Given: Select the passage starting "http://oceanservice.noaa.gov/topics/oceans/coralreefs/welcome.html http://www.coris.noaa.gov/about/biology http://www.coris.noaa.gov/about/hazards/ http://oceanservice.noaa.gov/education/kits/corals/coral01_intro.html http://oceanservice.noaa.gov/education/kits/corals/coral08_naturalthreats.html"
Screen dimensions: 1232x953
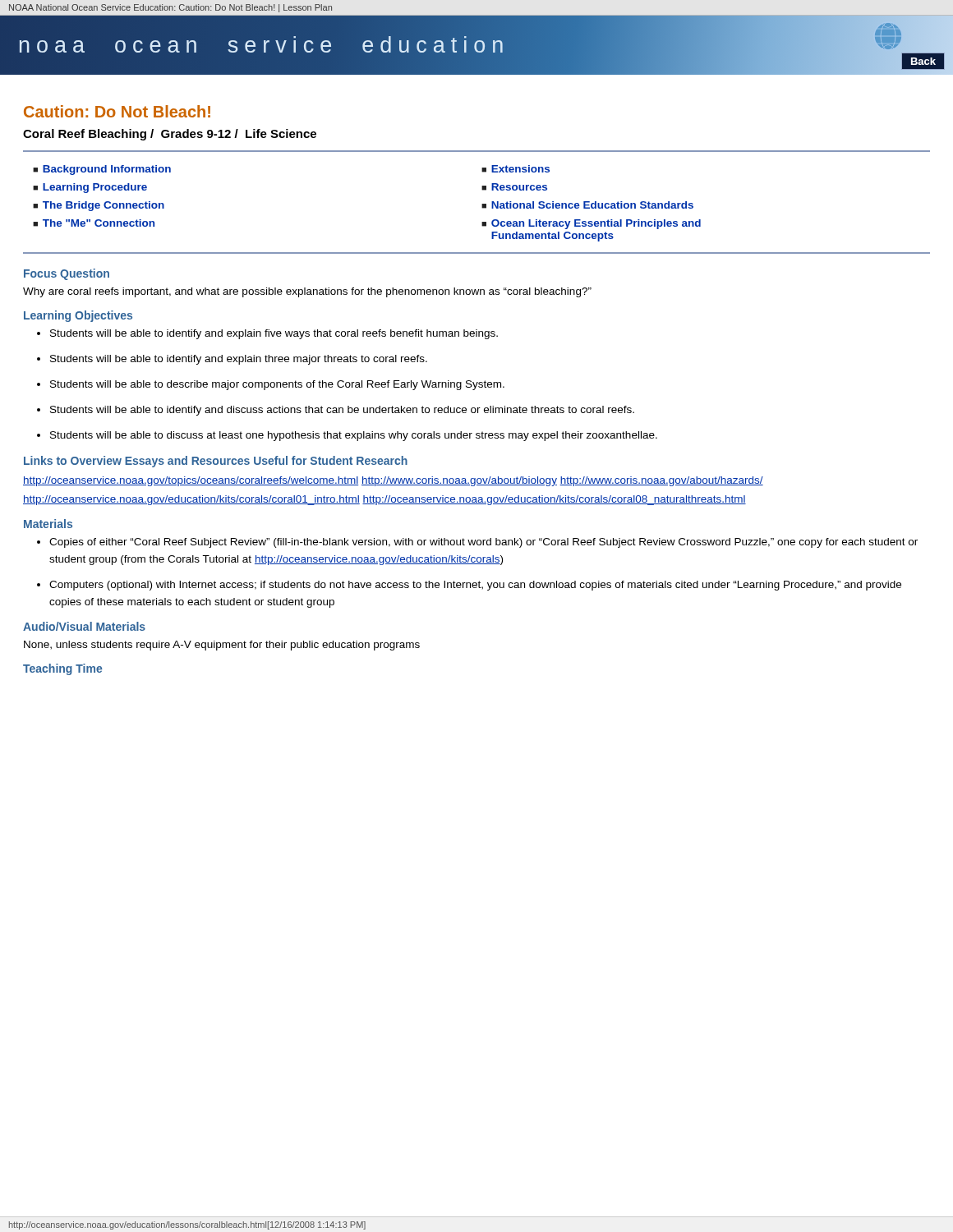Looking at the screenshot, I should [393, 489].
